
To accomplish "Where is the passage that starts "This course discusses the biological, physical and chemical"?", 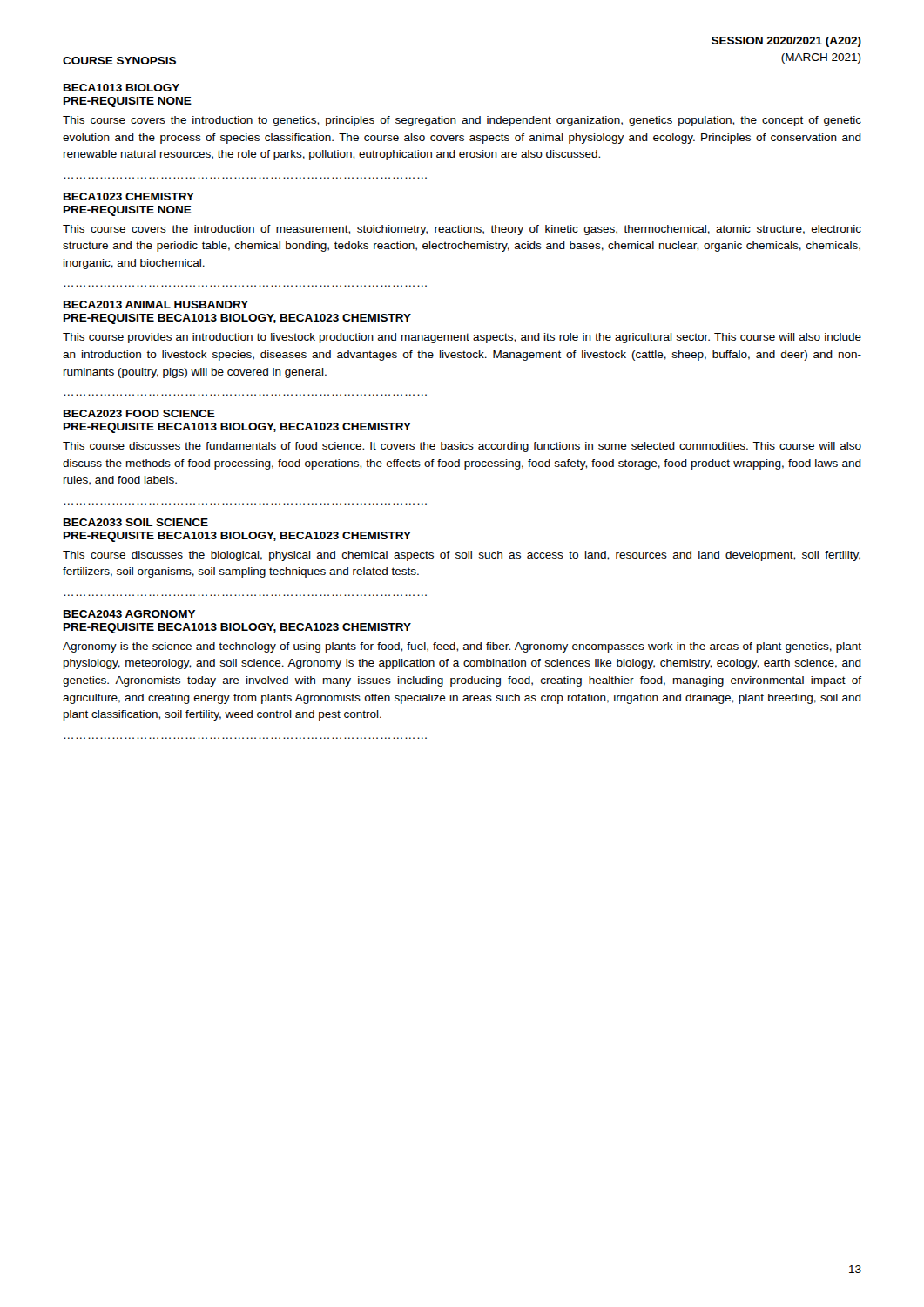I will click(x=462, y=563).
